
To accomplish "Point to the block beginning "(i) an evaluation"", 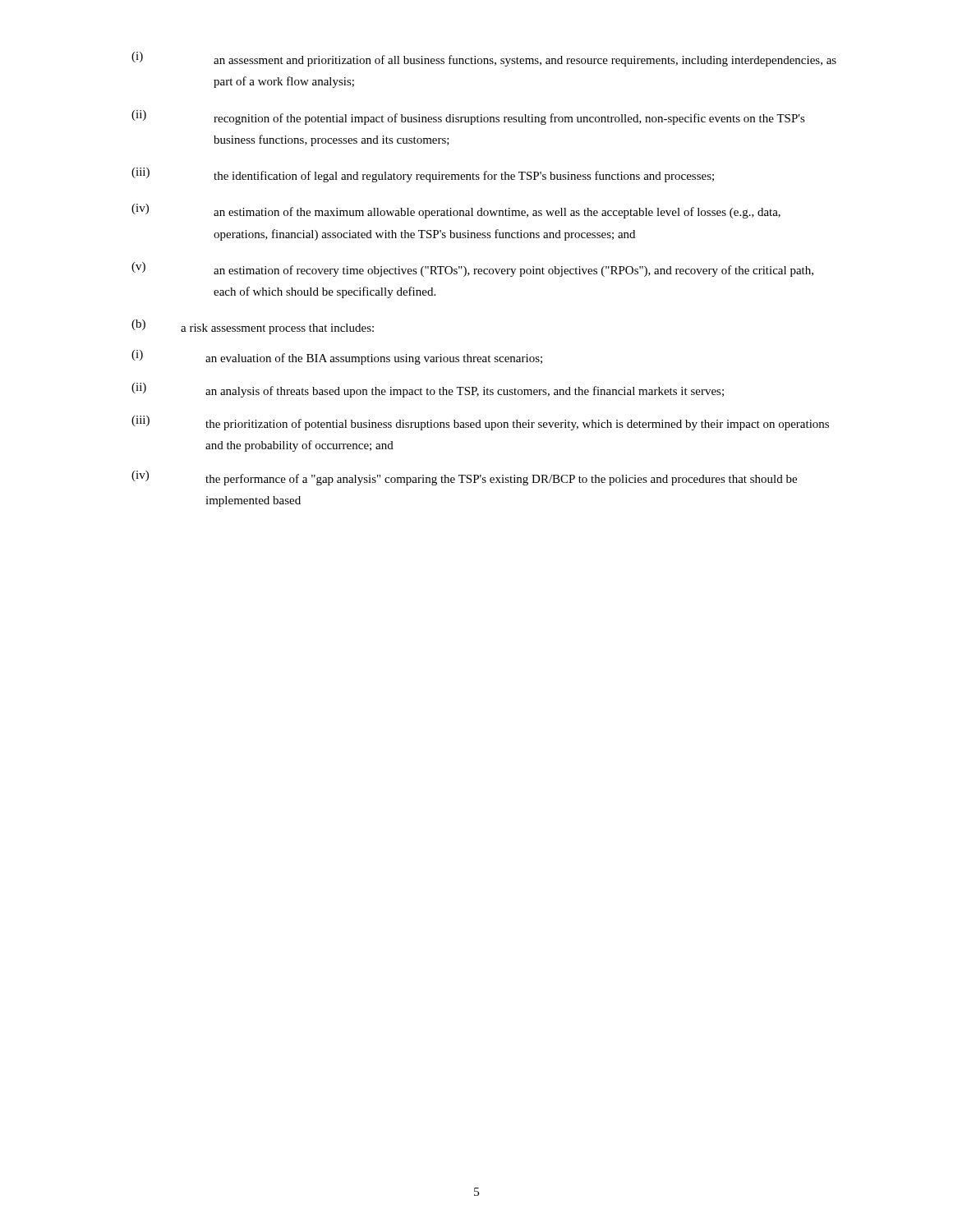I will point(485,358).
